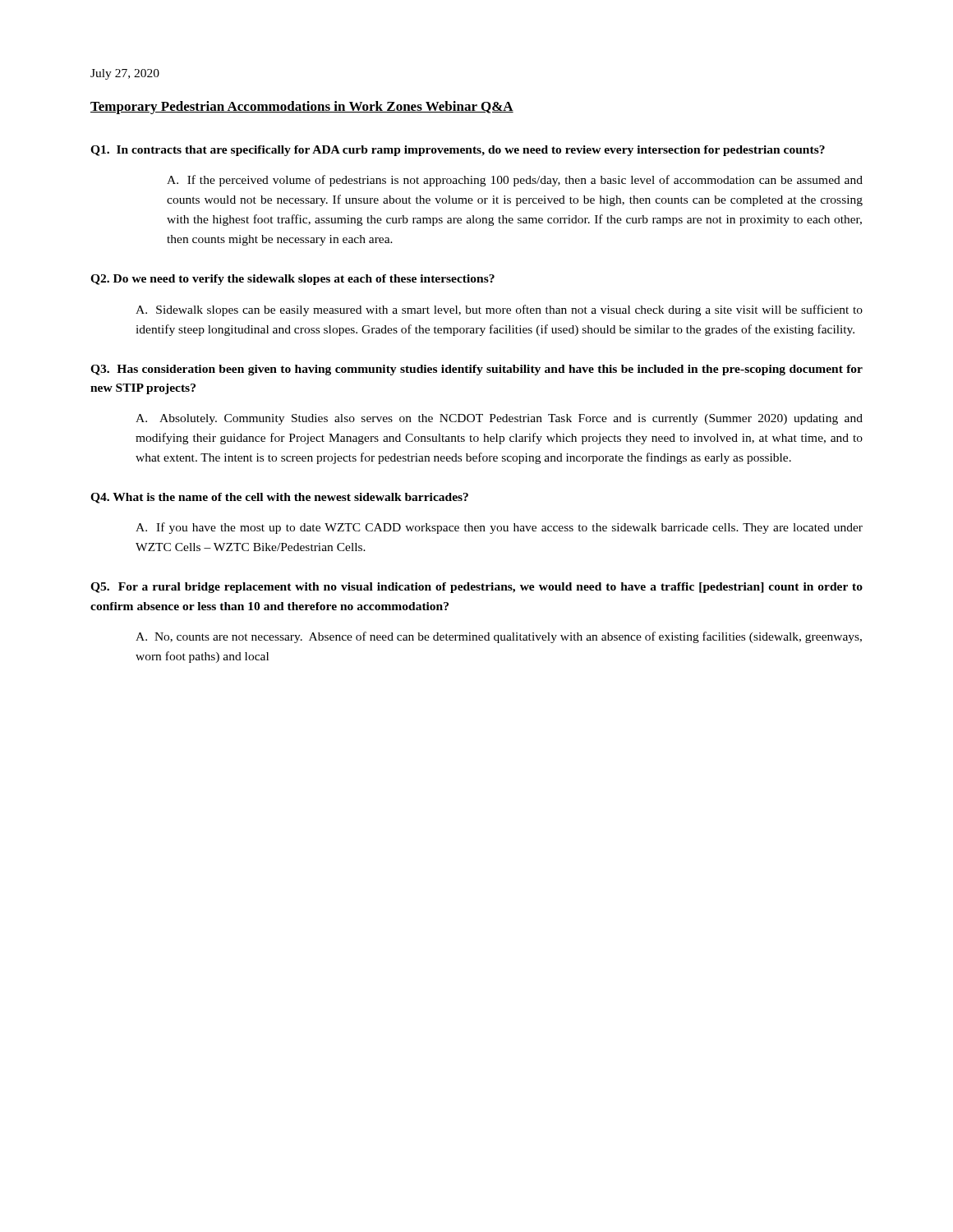Click on the text block that reads "A. No, counts are not necessary. Absence of"

click(x=499, y=646)
